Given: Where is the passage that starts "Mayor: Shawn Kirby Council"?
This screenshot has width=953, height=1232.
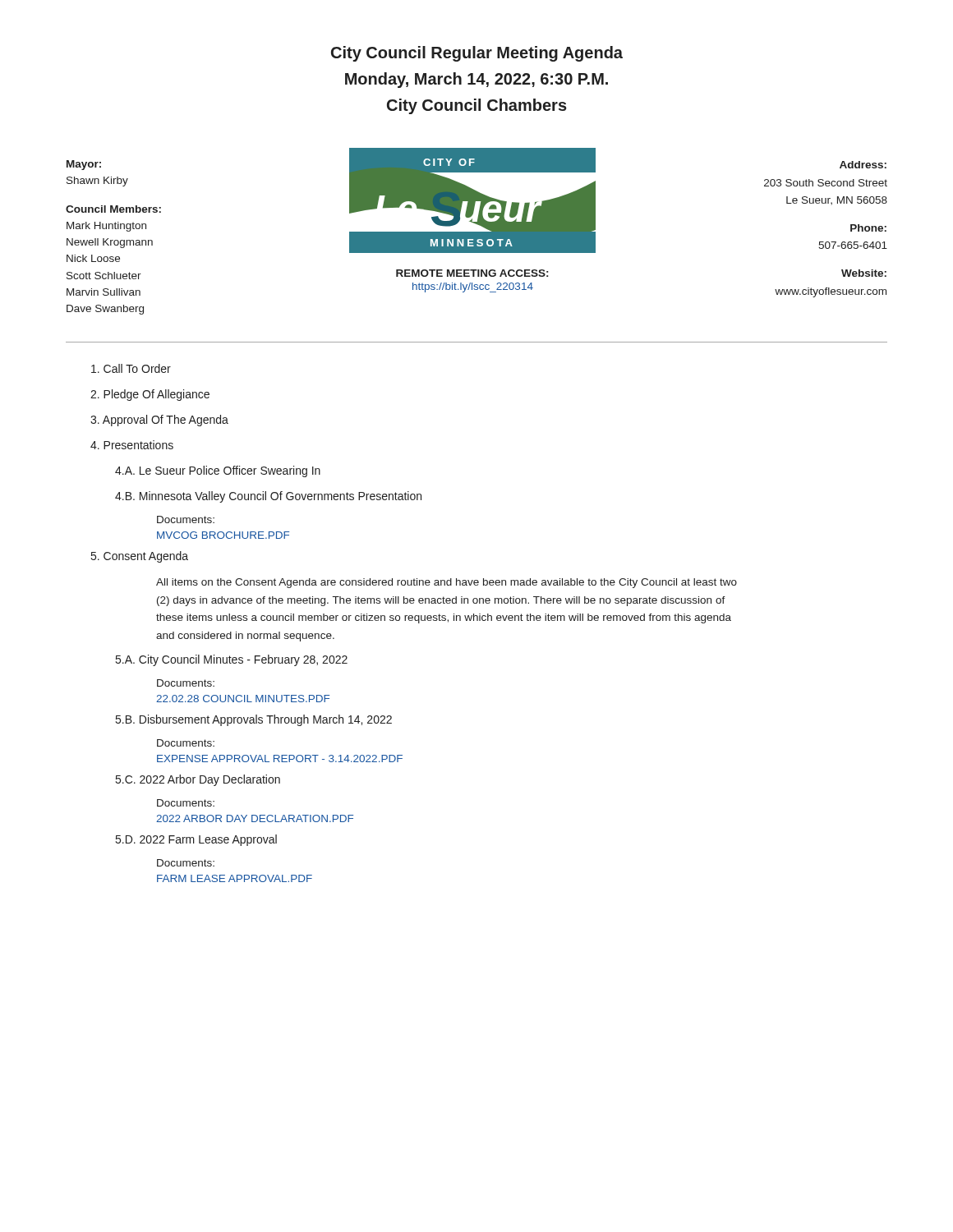Looking at the screenshot, I should pos(152,237).
